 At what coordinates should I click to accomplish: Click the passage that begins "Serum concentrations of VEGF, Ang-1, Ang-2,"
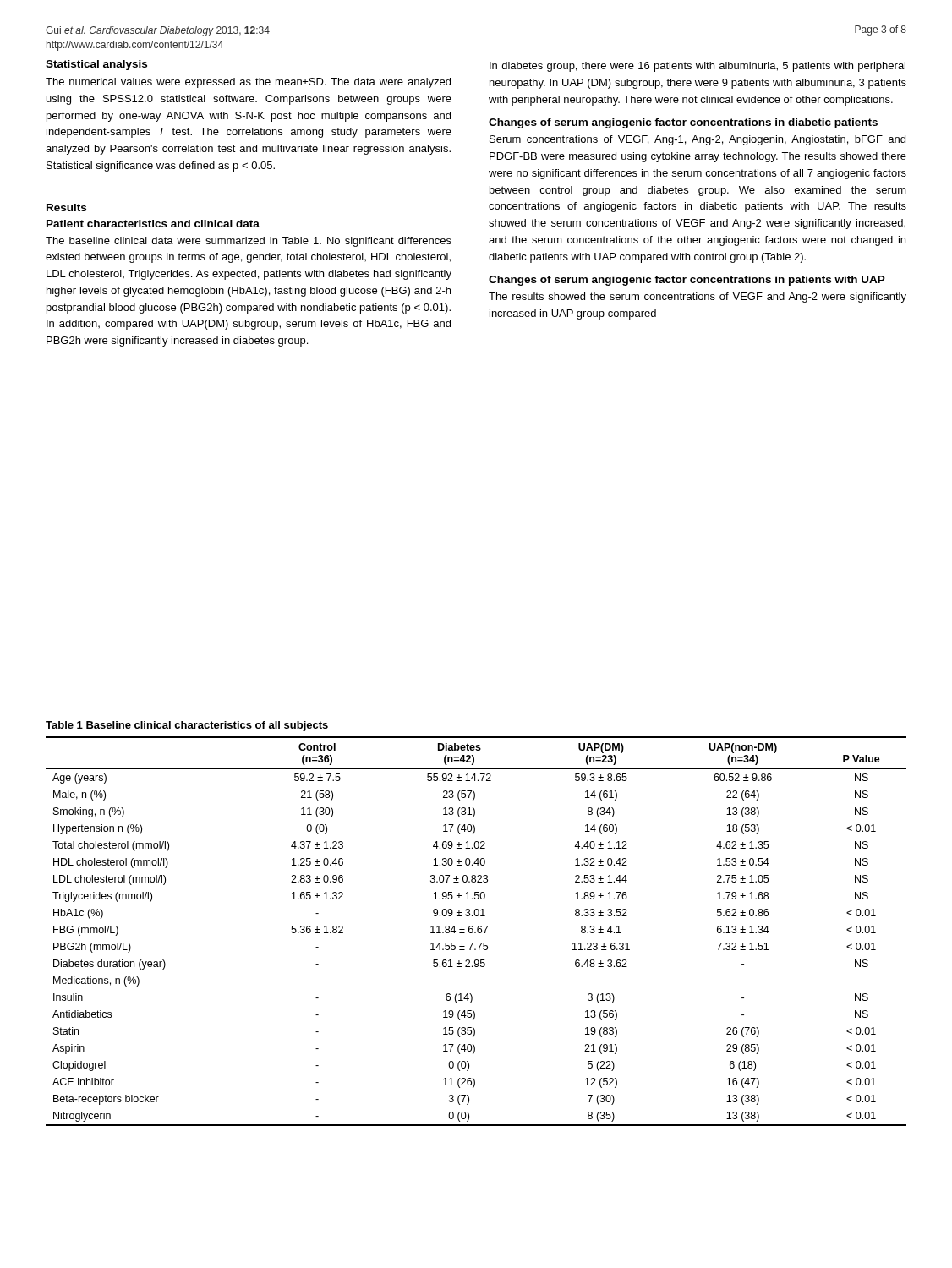697,198
